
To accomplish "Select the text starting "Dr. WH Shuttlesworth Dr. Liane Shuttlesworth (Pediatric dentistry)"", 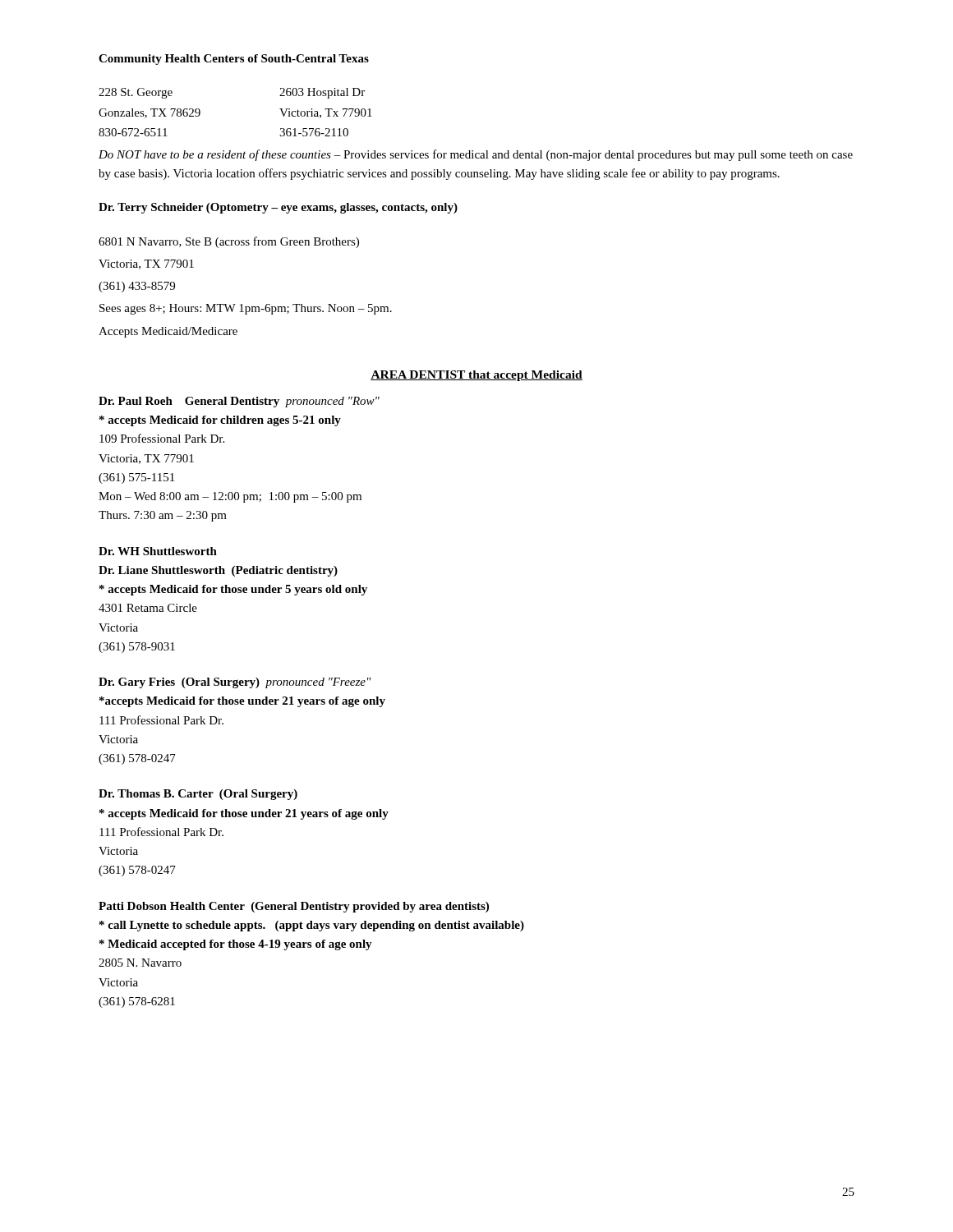I will tap(158, 551).
